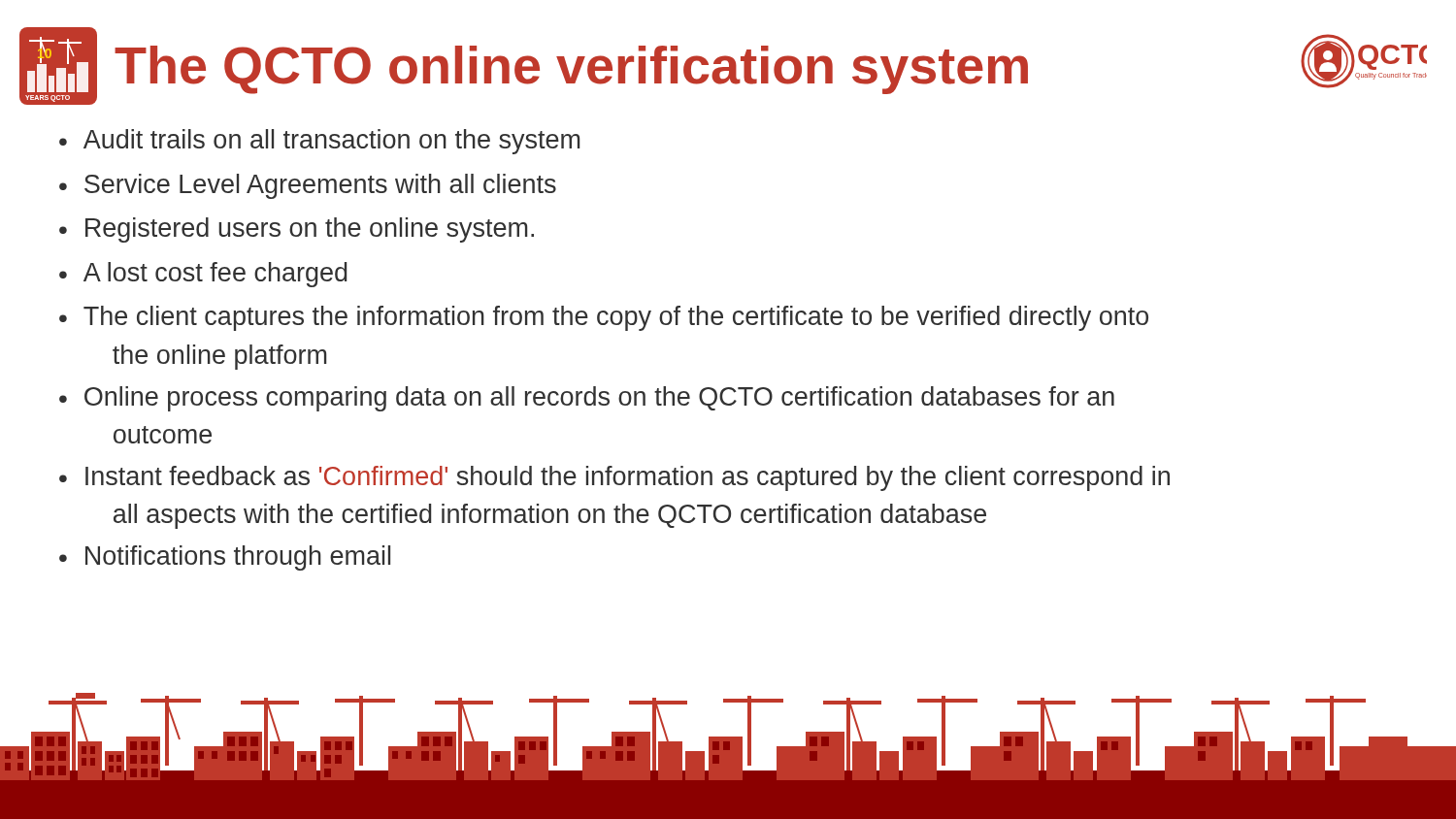Select the illustration
1456x819 pixels.
tap(728, 756)
